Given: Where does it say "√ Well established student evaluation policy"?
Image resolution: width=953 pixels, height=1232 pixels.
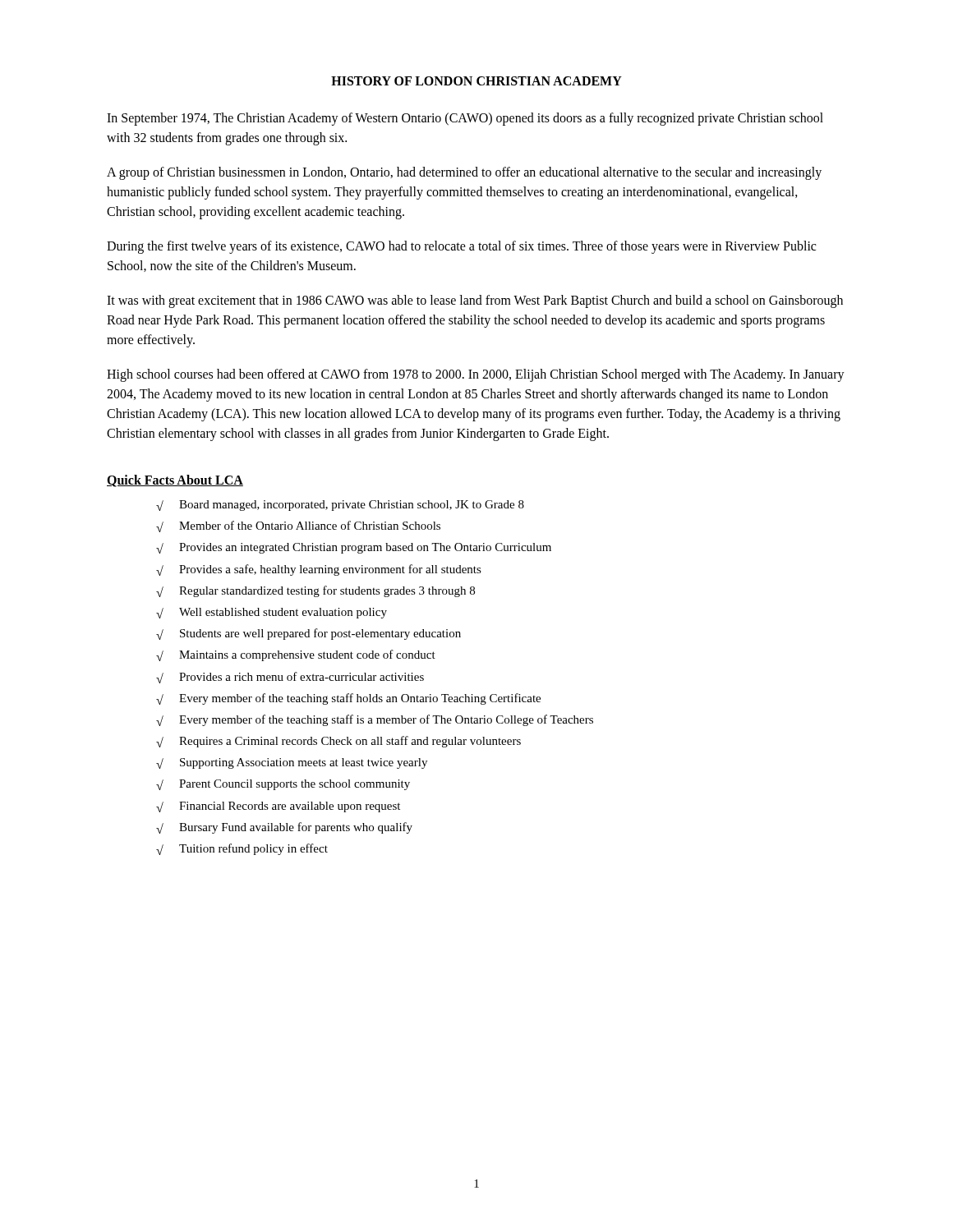Looking at the screenshot, I should coord(272,613).
